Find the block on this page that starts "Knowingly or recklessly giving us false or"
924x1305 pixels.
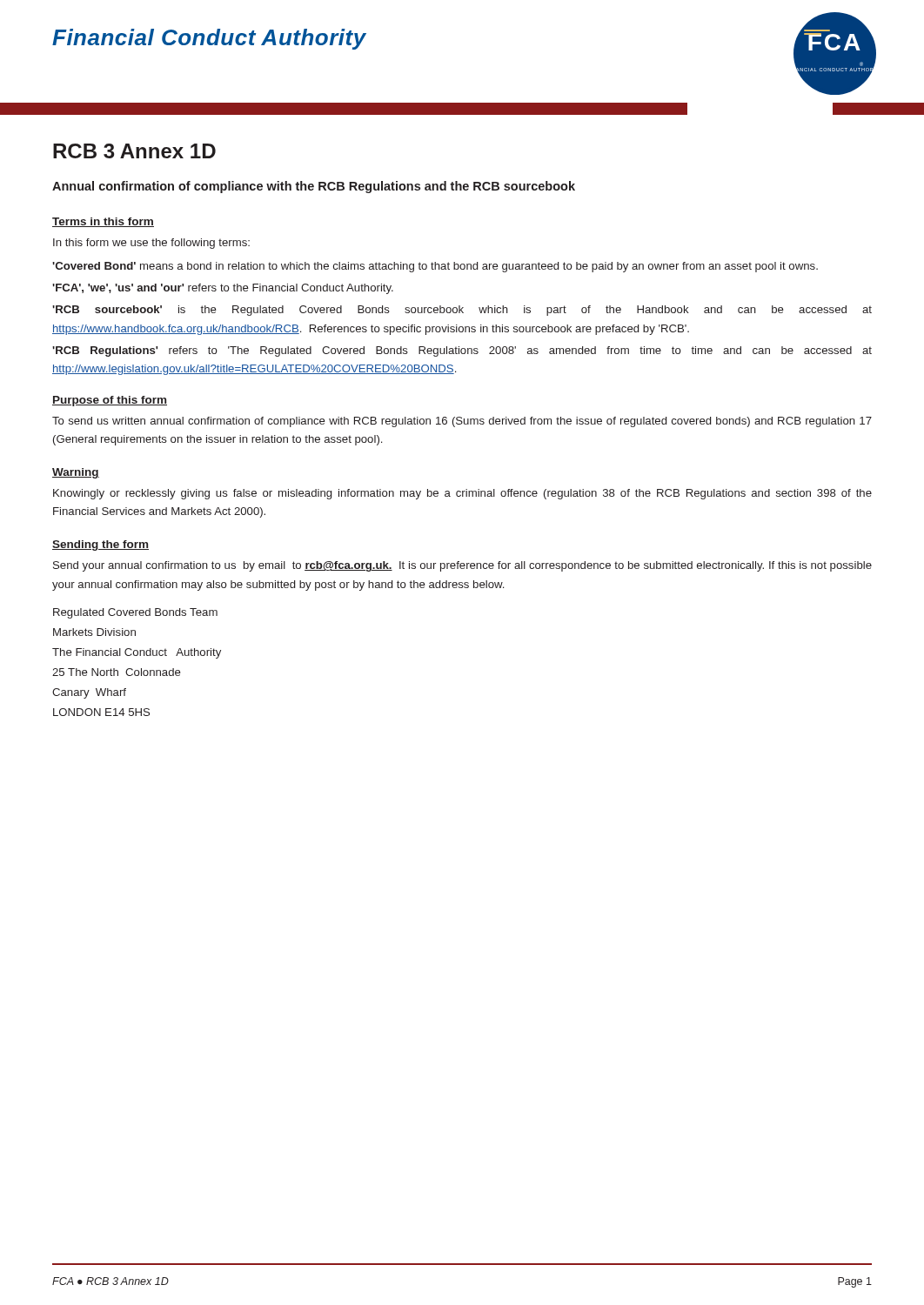(x=462, y=502)
